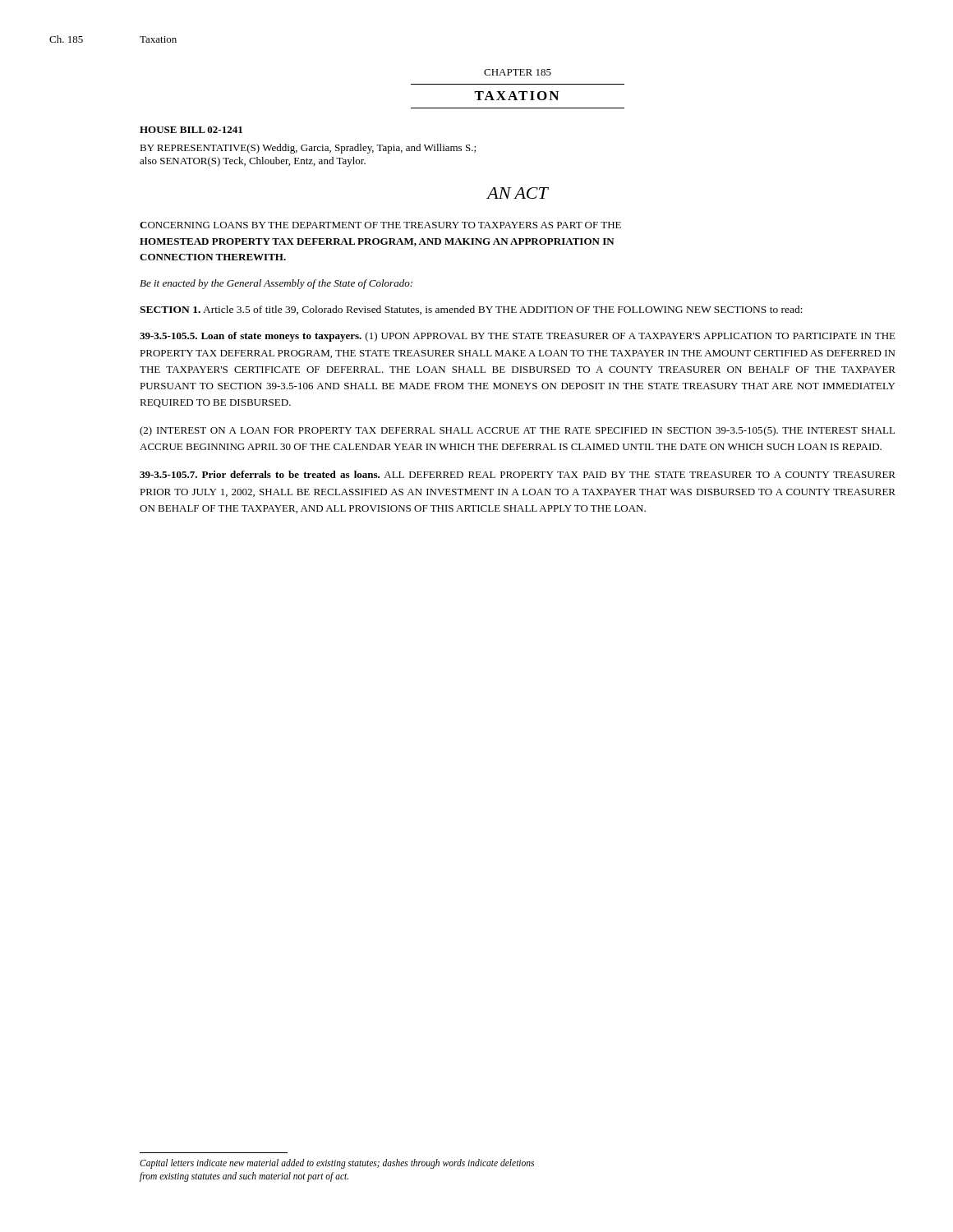Screen dimensions: 1232x953
Task: Navigate to the passage starting "BY REPRESENTATIVE(S) Weddig, Garcia, Spradley, Tapia, and Williams"
Action: (x=308, y=154)
